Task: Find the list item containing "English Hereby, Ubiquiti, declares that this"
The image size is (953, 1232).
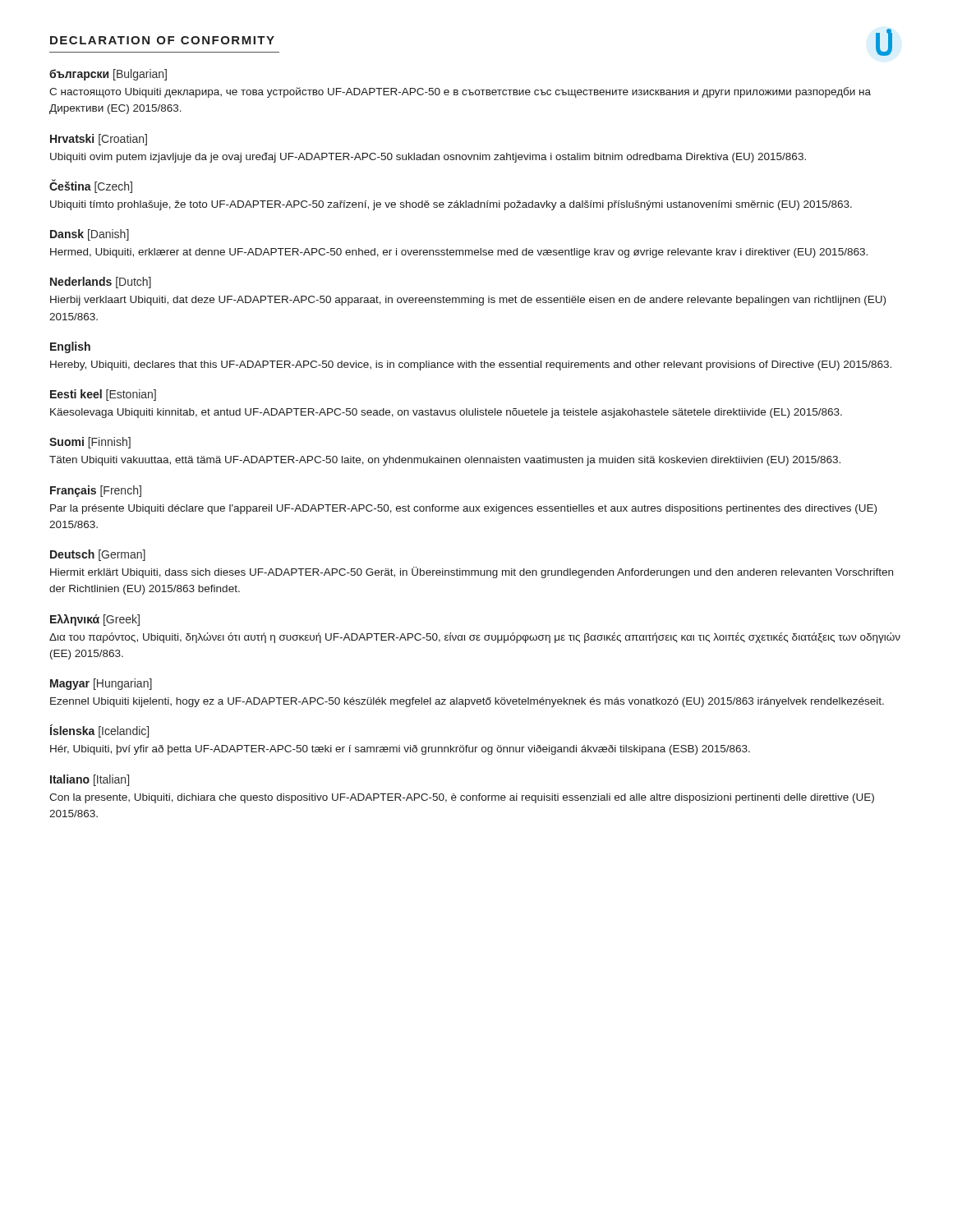Action: [476, 356]
